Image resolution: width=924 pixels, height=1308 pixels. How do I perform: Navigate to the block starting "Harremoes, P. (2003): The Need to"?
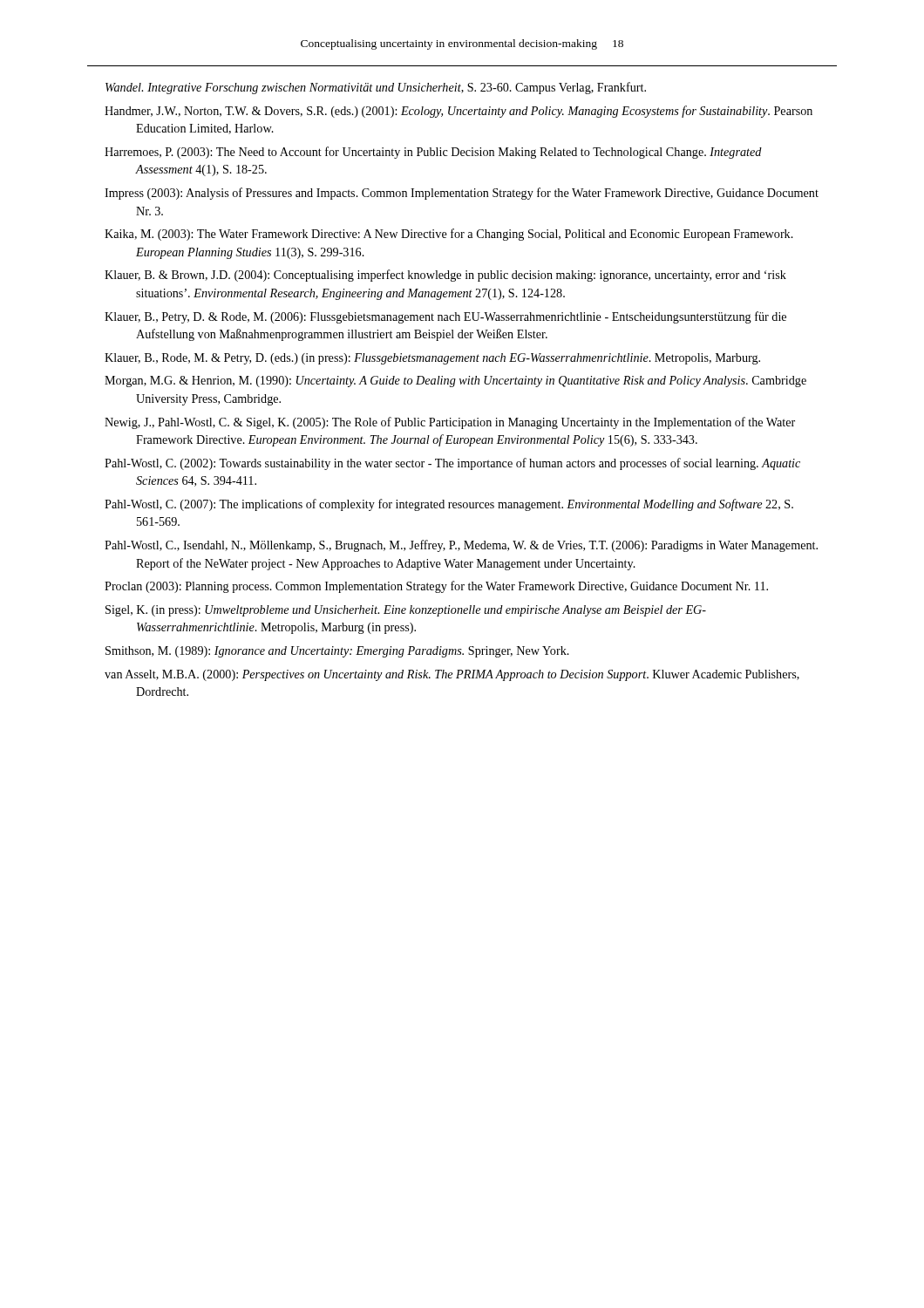coord(433,160)
